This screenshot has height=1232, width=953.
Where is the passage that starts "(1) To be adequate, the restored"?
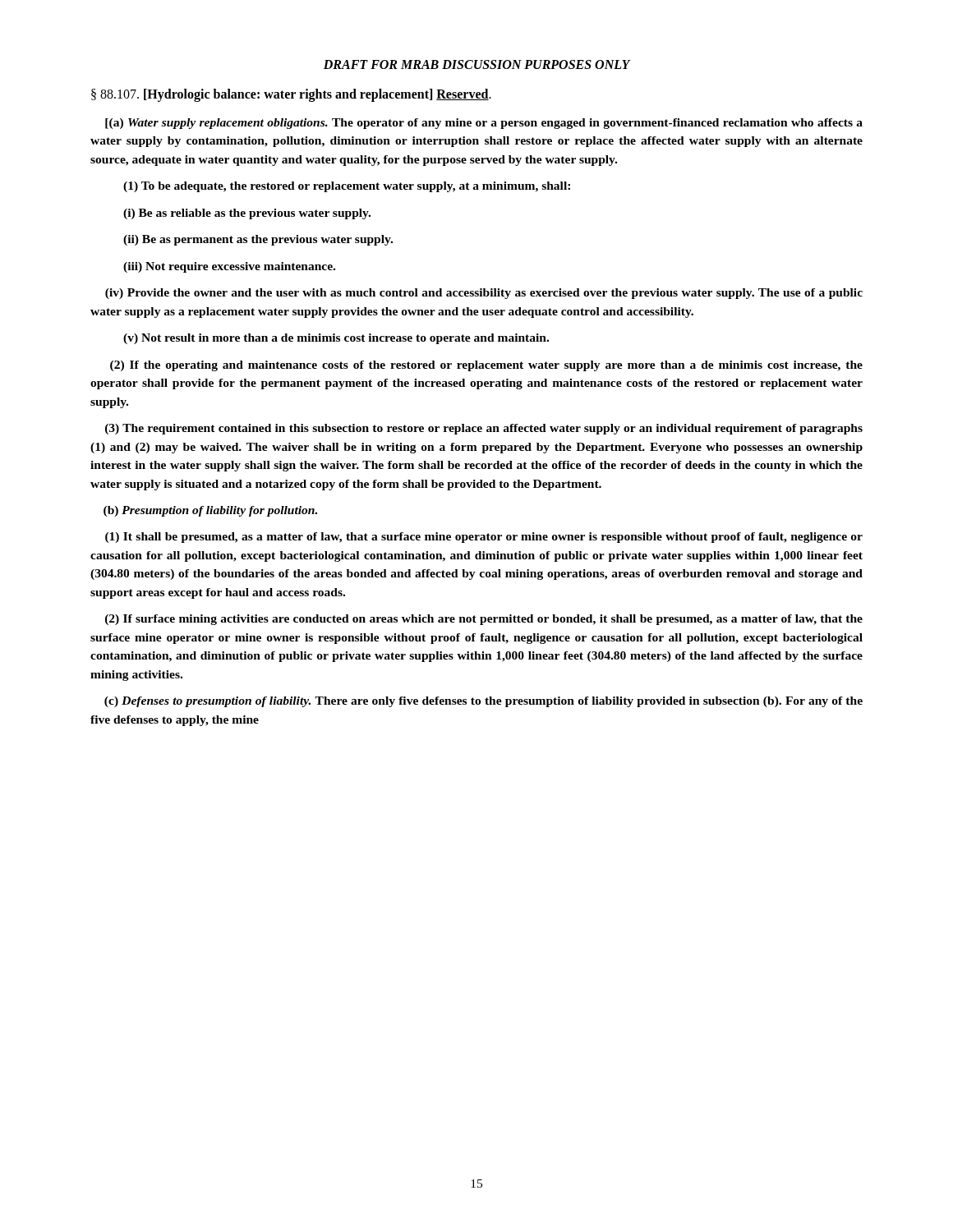(x=347, y=186)
